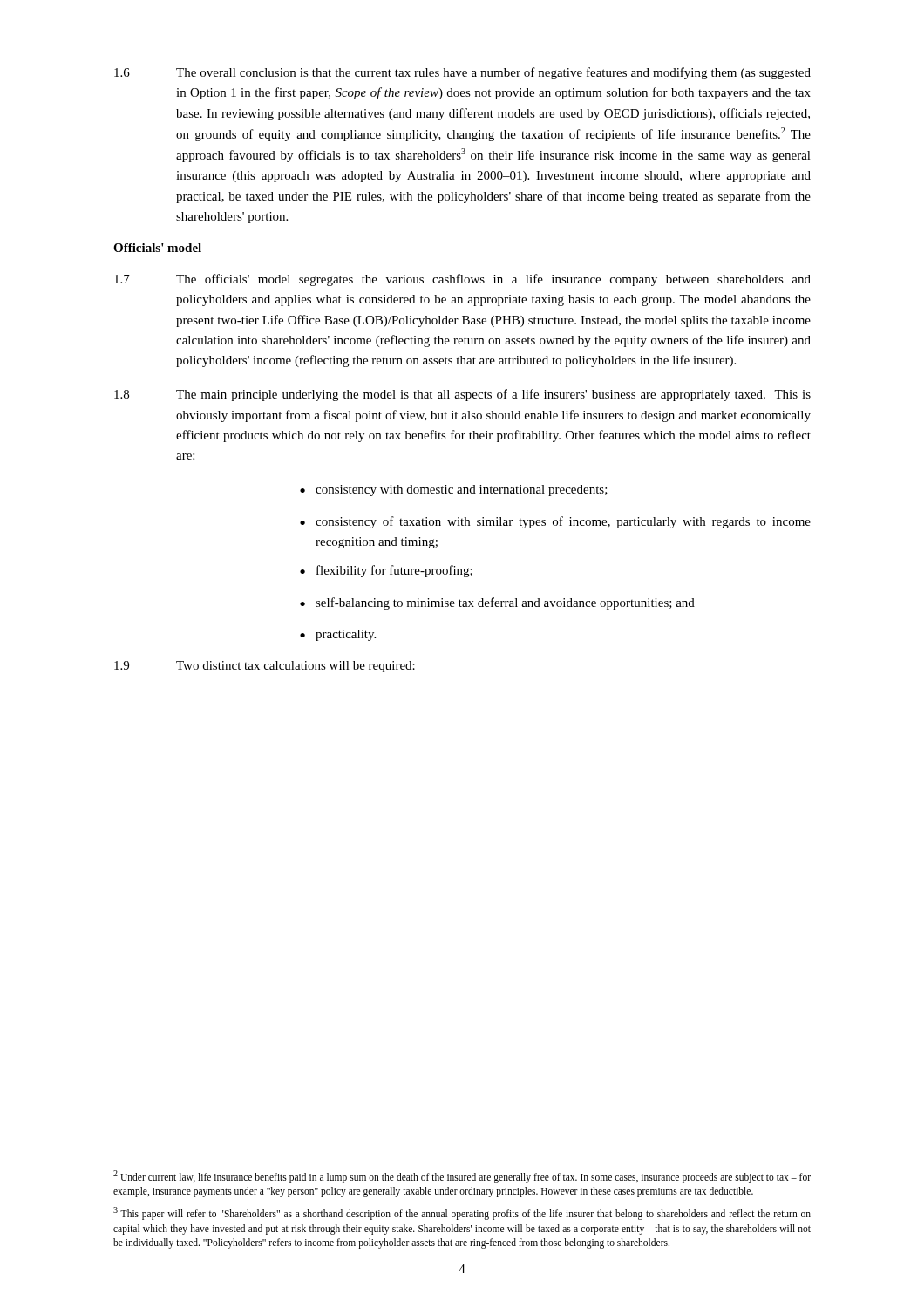Select the section header
This screenshot has height=1308, width=924.
[x=157, y=248]
